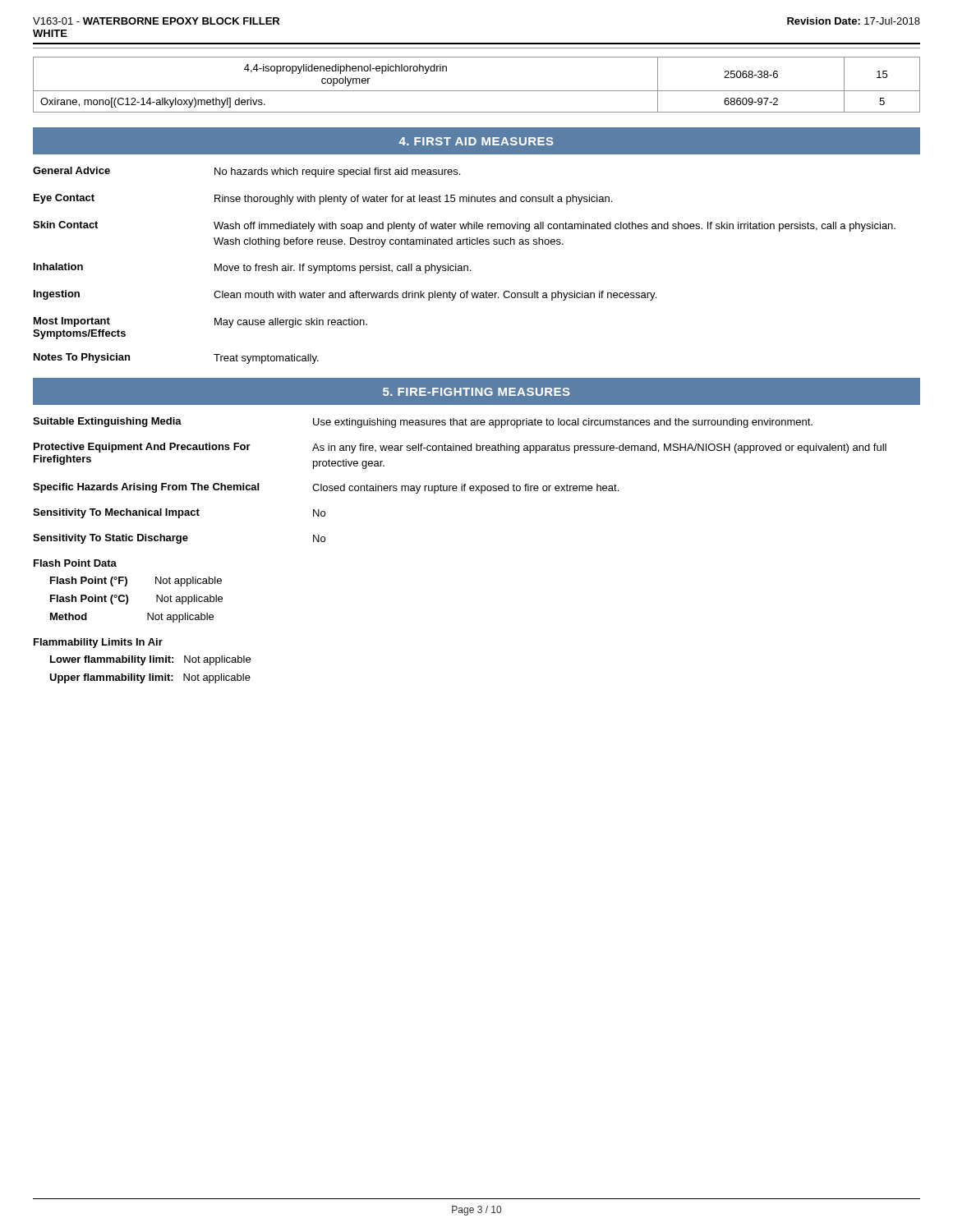Navigate to the element starting "Specific Hazards Arising From The Chemical Closed containers"
The width and height of the screenshot is (953, 1232).
click(476, 489)
